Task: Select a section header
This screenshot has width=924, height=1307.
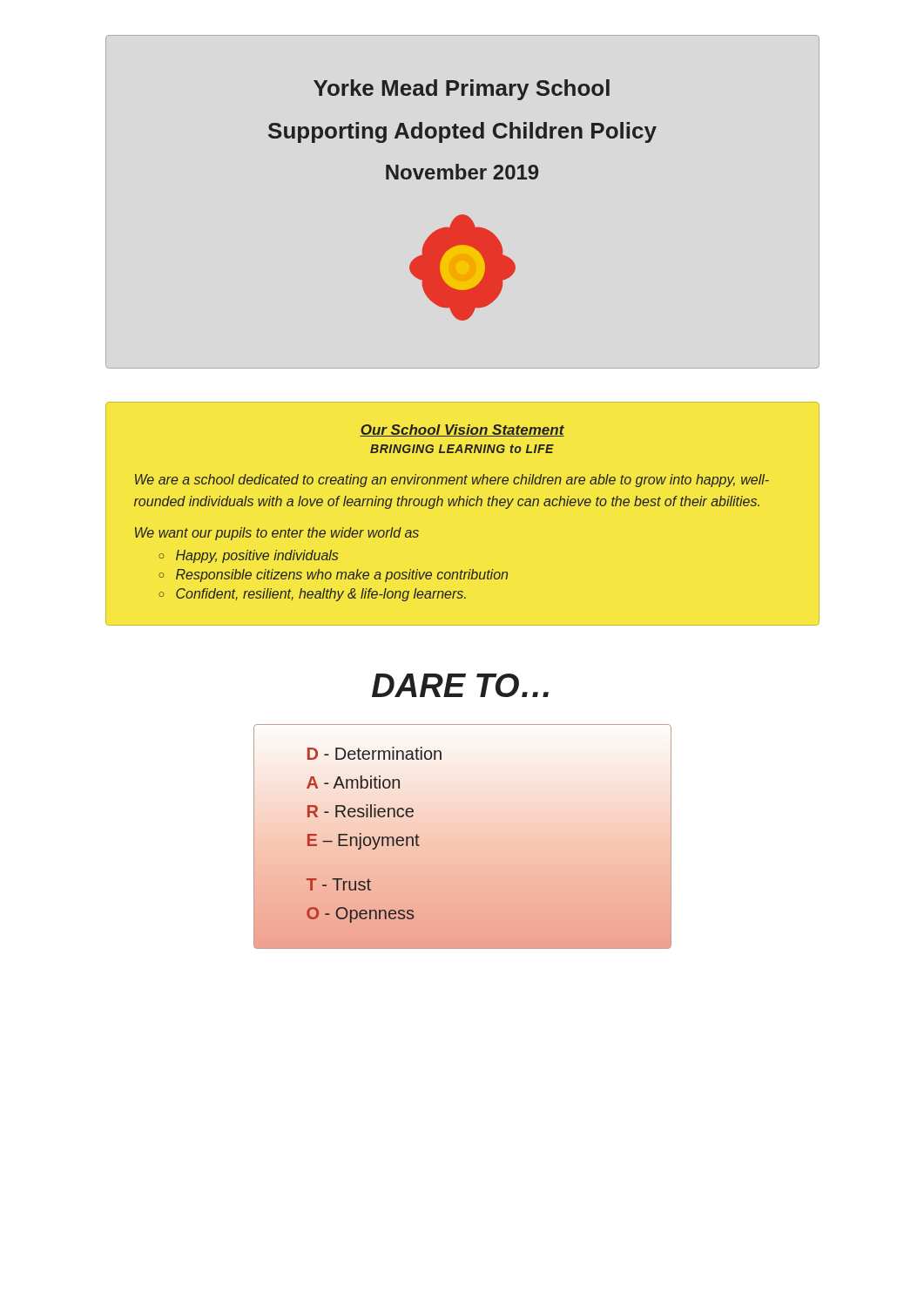Action: click(462, 512)
